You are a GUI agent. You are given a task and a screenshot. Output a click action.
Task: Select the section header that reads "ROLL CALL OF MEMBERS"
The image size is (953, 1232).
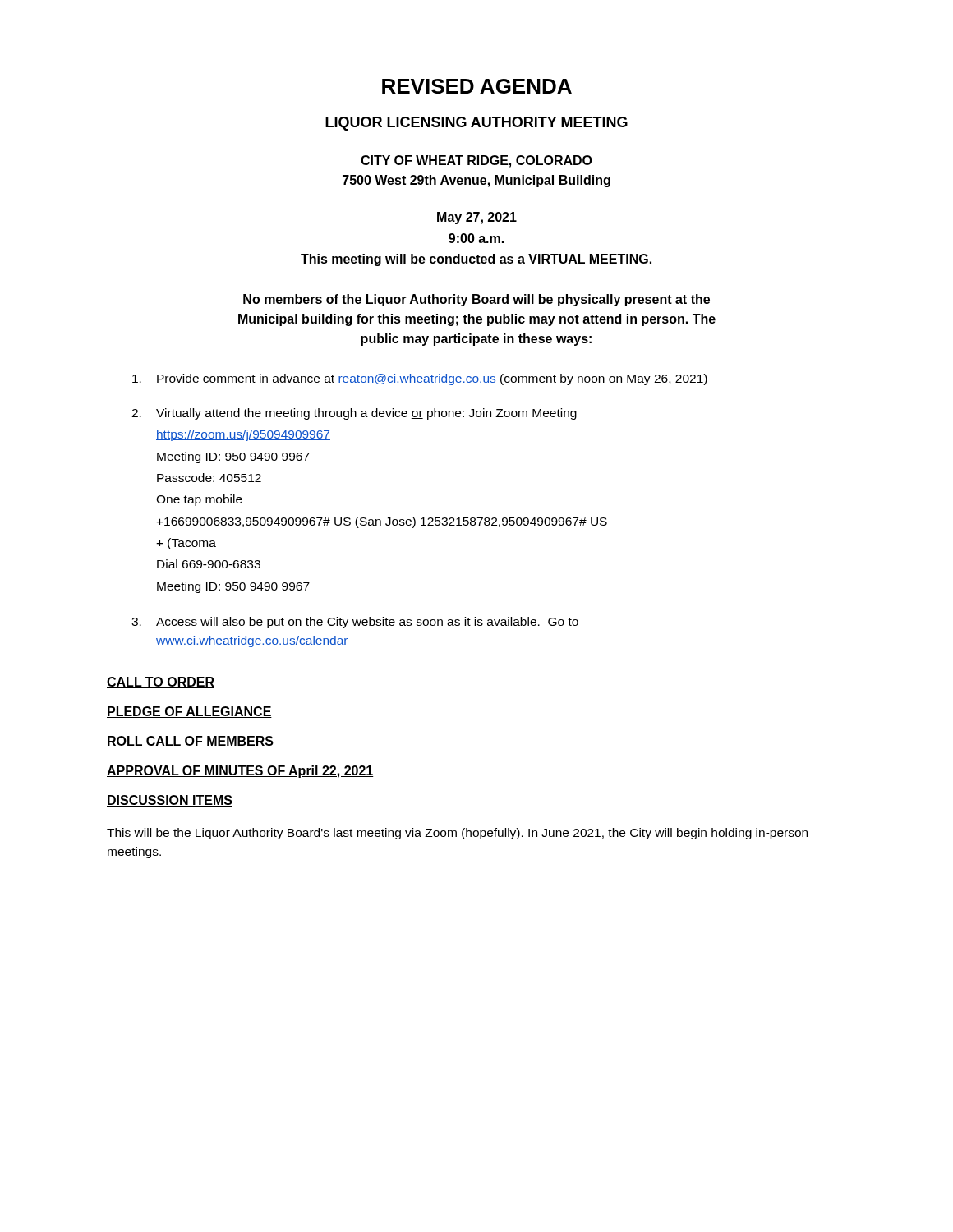[190, 741]
